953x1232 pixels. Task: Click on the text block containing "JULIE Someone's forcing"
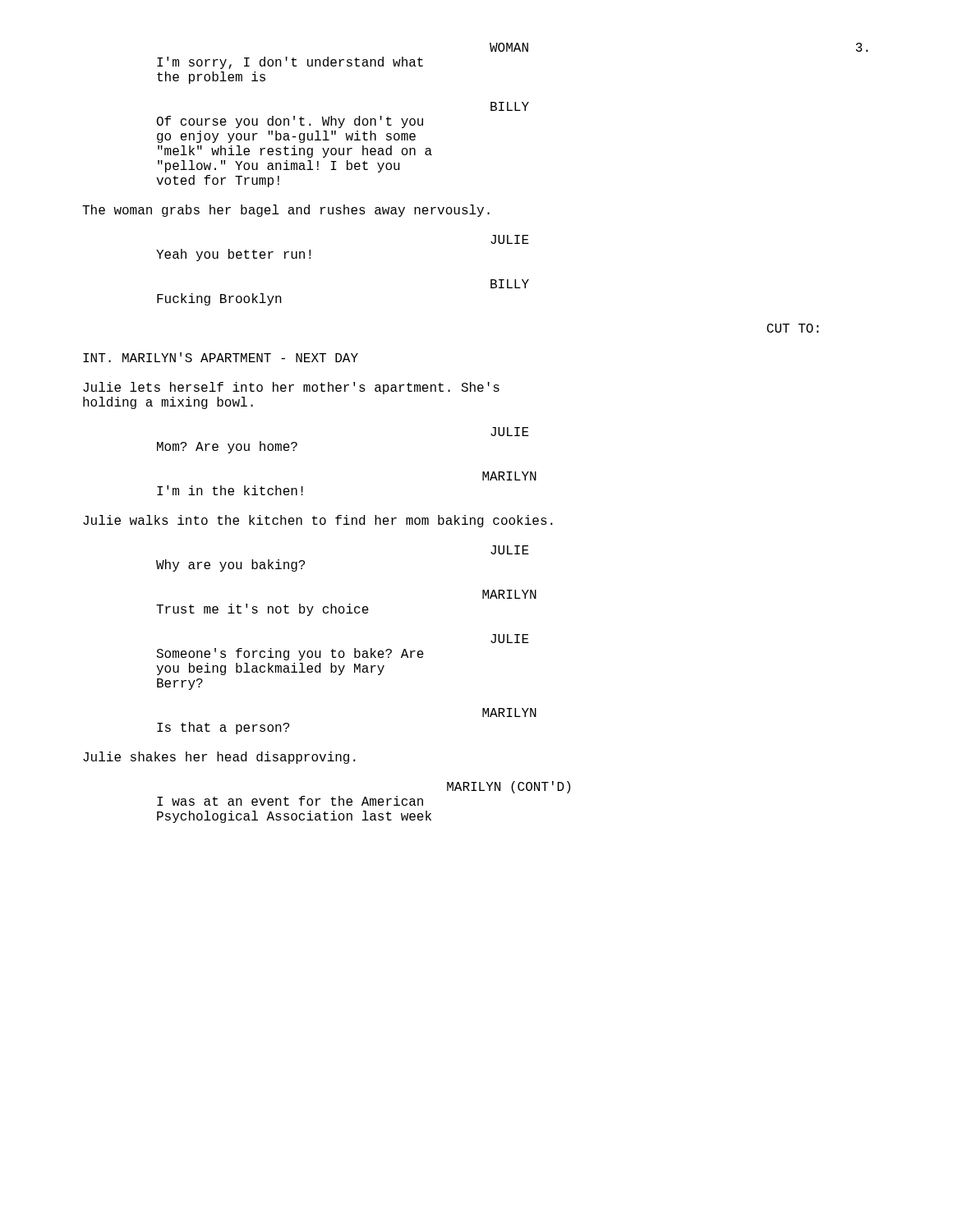(510, 639)
